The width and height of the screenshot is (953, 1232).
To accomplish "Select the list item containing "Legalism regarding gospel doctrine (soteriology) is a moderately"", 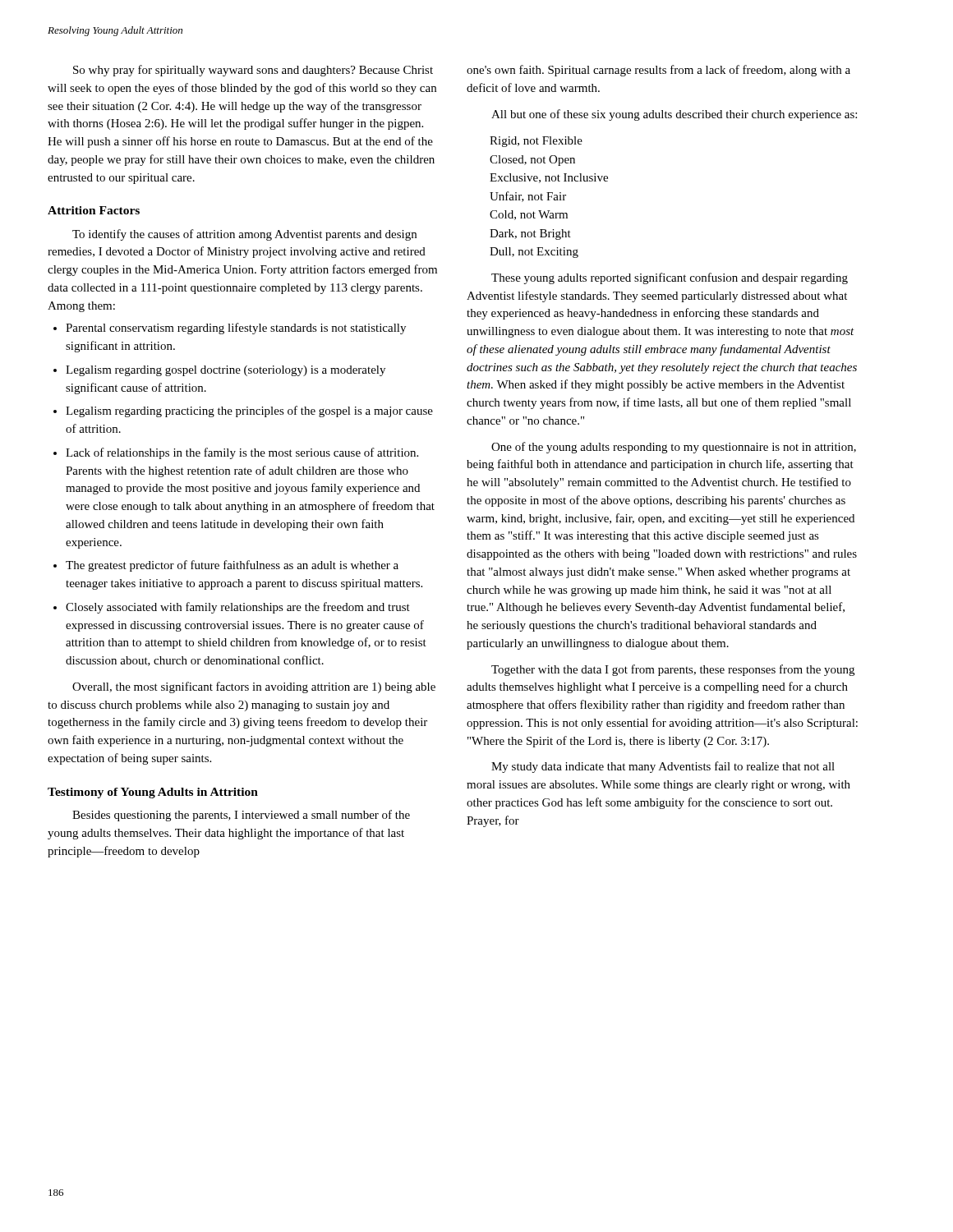I will pos(226,378).
